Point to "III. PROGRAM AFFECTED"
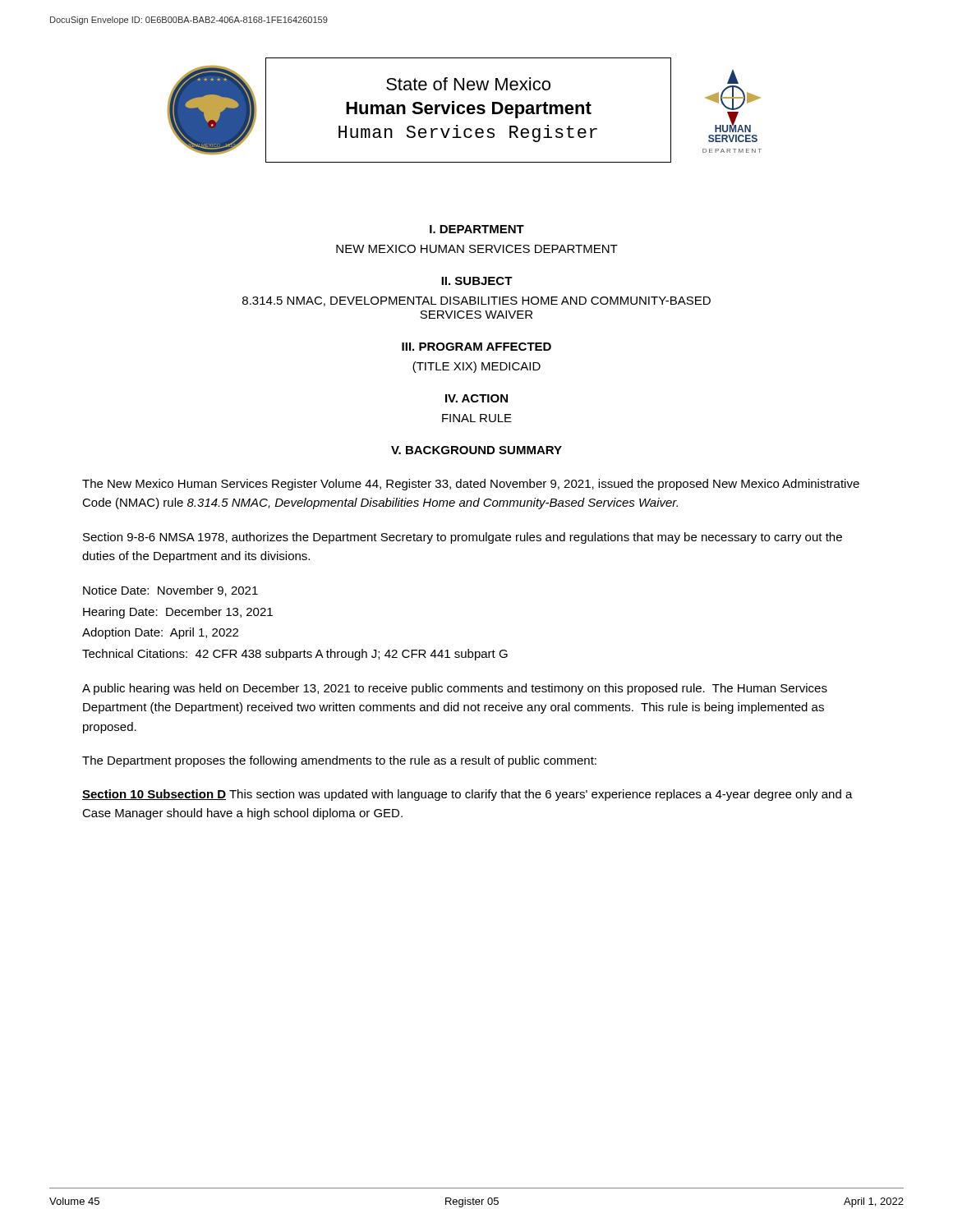Image resolution: width=953 pixels, height=1232 pixels. (x=476, y=346)
